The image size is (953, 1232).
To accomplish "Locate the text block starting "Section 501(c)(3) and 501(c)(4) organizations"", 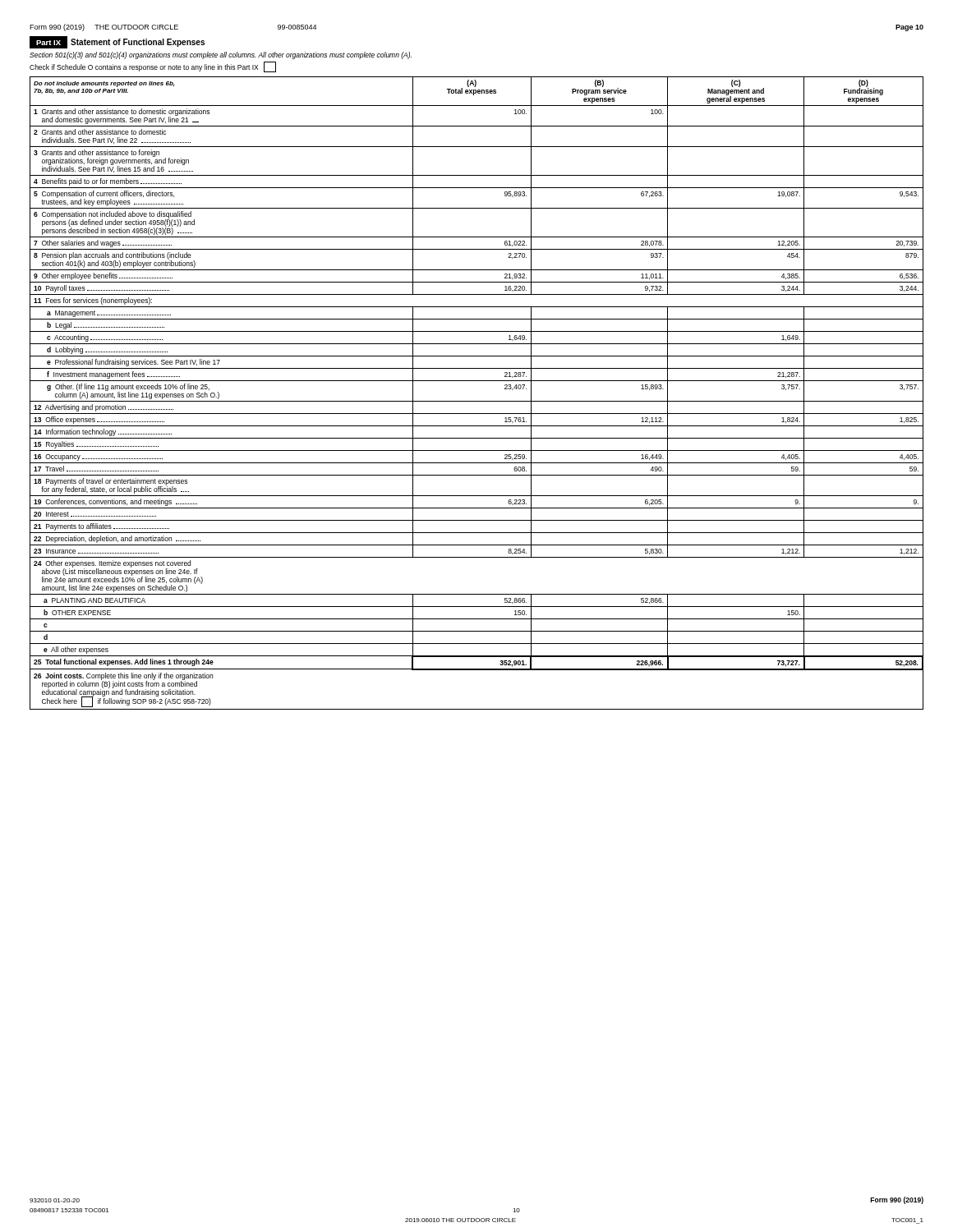I will pos(221,55).
